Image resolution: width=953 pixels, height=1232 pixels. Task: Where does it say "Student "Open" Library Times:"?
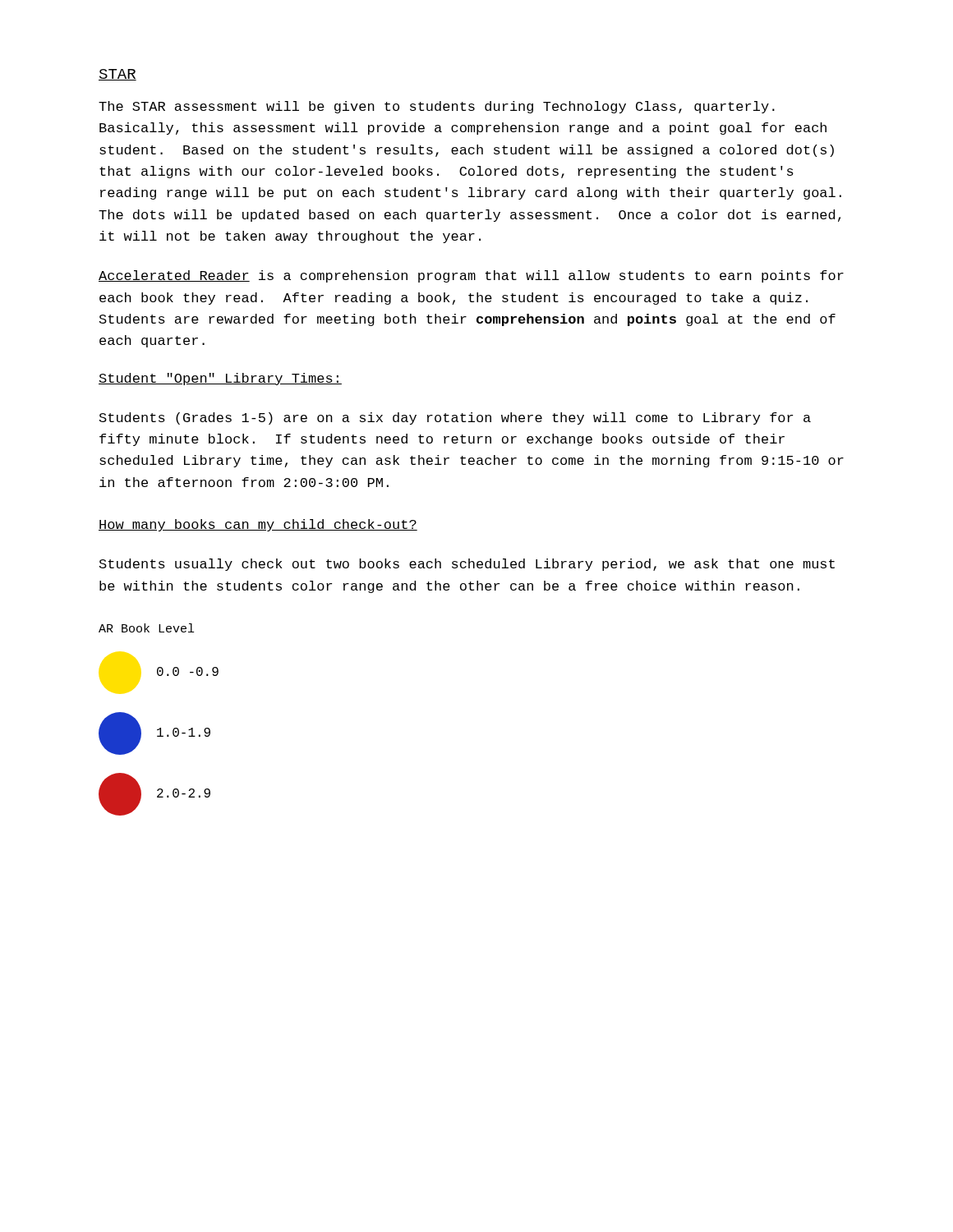point(220,379)
